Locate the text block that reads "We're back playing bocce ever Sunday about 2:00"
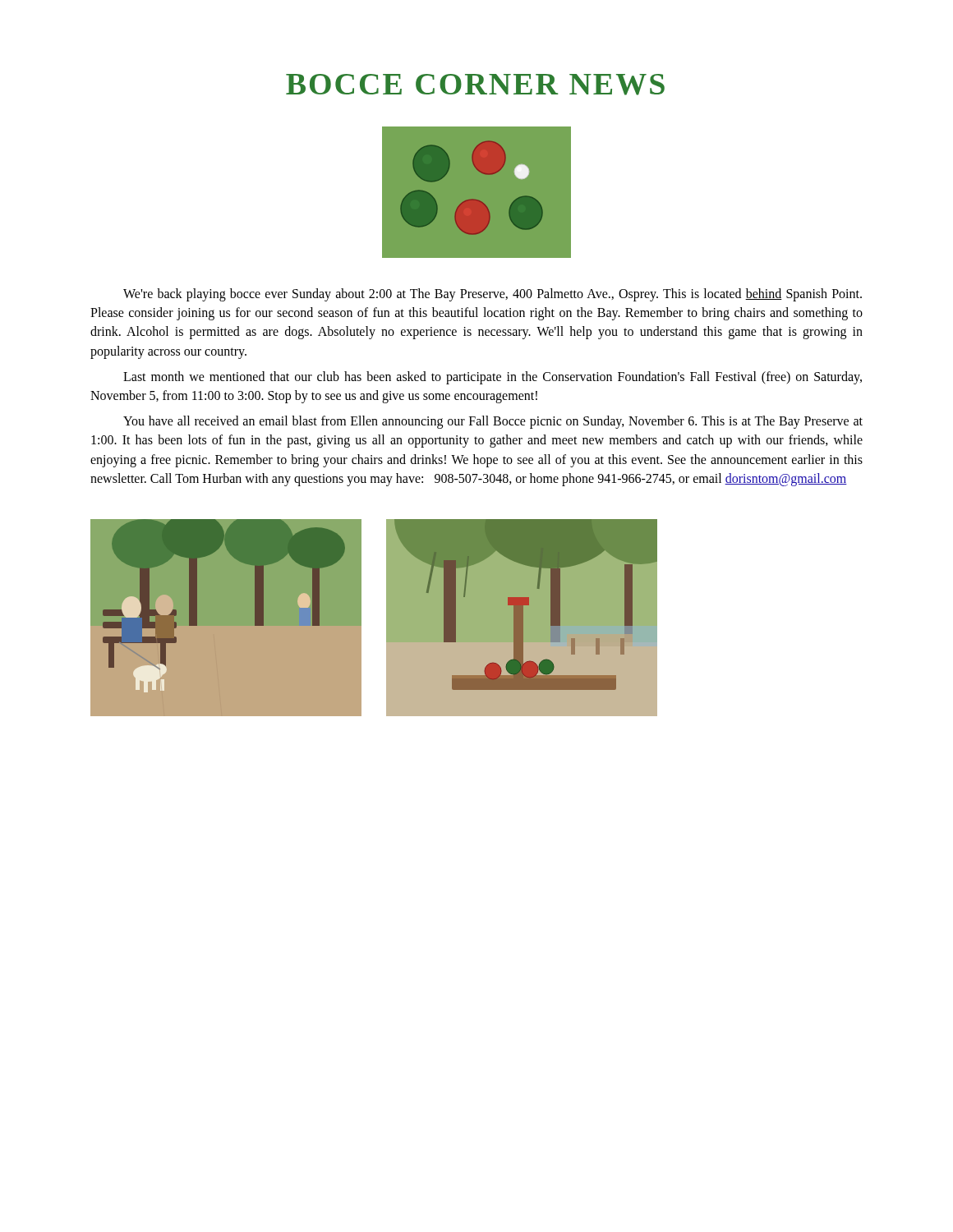953x1232 pixels. tap(476, 386)
